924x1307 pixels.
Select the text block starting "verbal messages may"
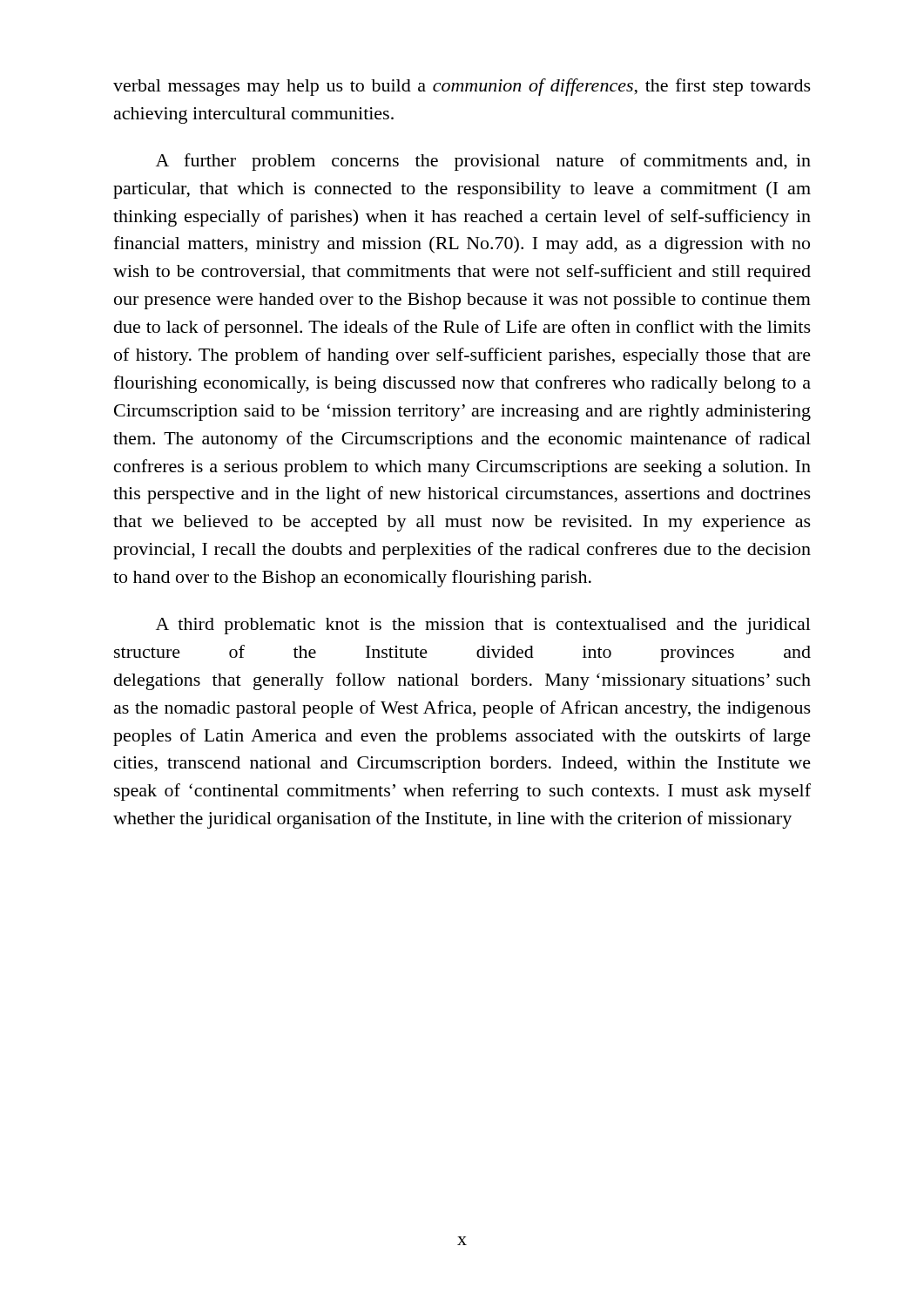click(x=462, y=99)
